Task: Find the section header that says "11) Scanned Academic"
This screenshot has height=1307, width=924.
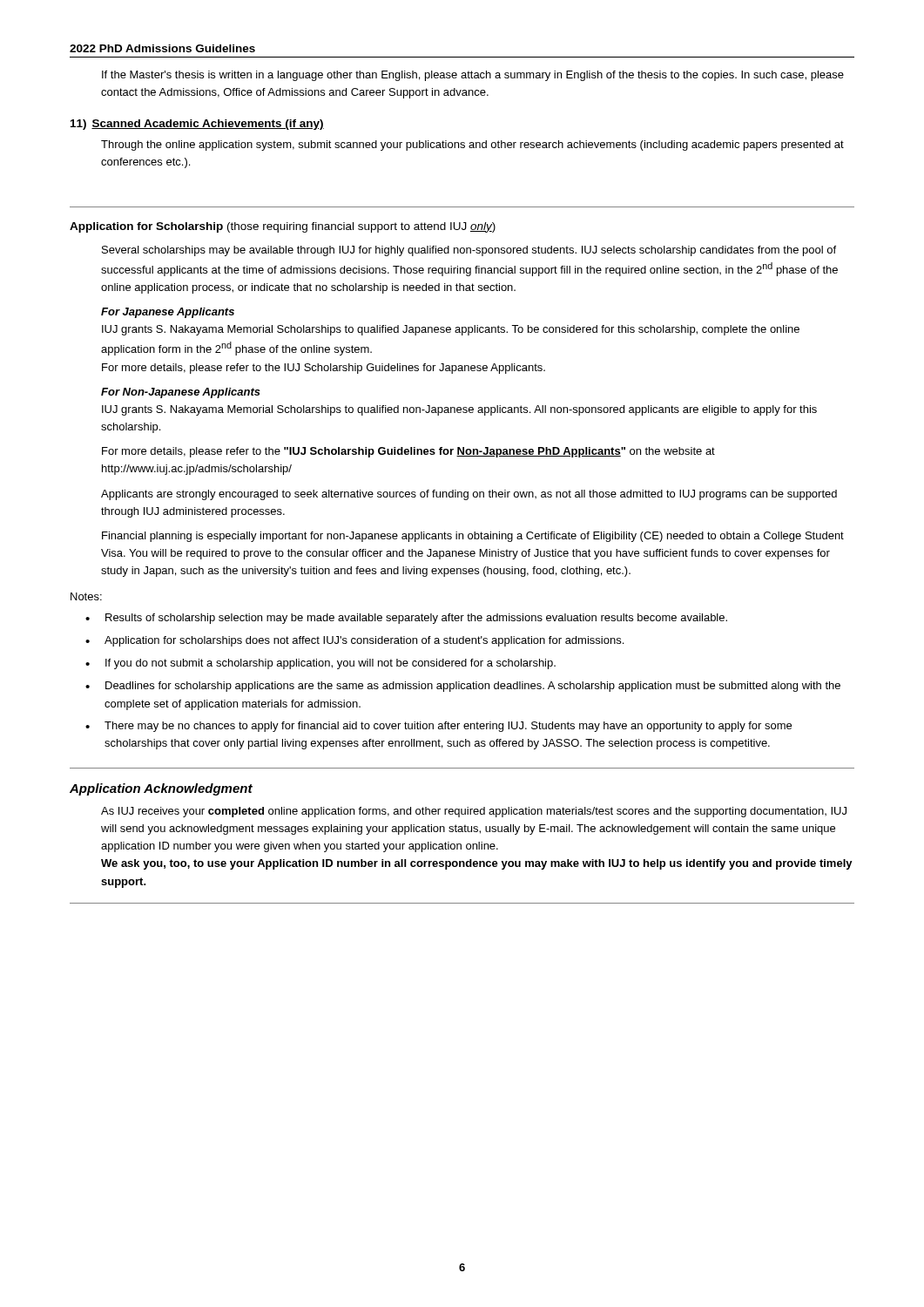Action: pyautogui.click(x=197, y=124)
